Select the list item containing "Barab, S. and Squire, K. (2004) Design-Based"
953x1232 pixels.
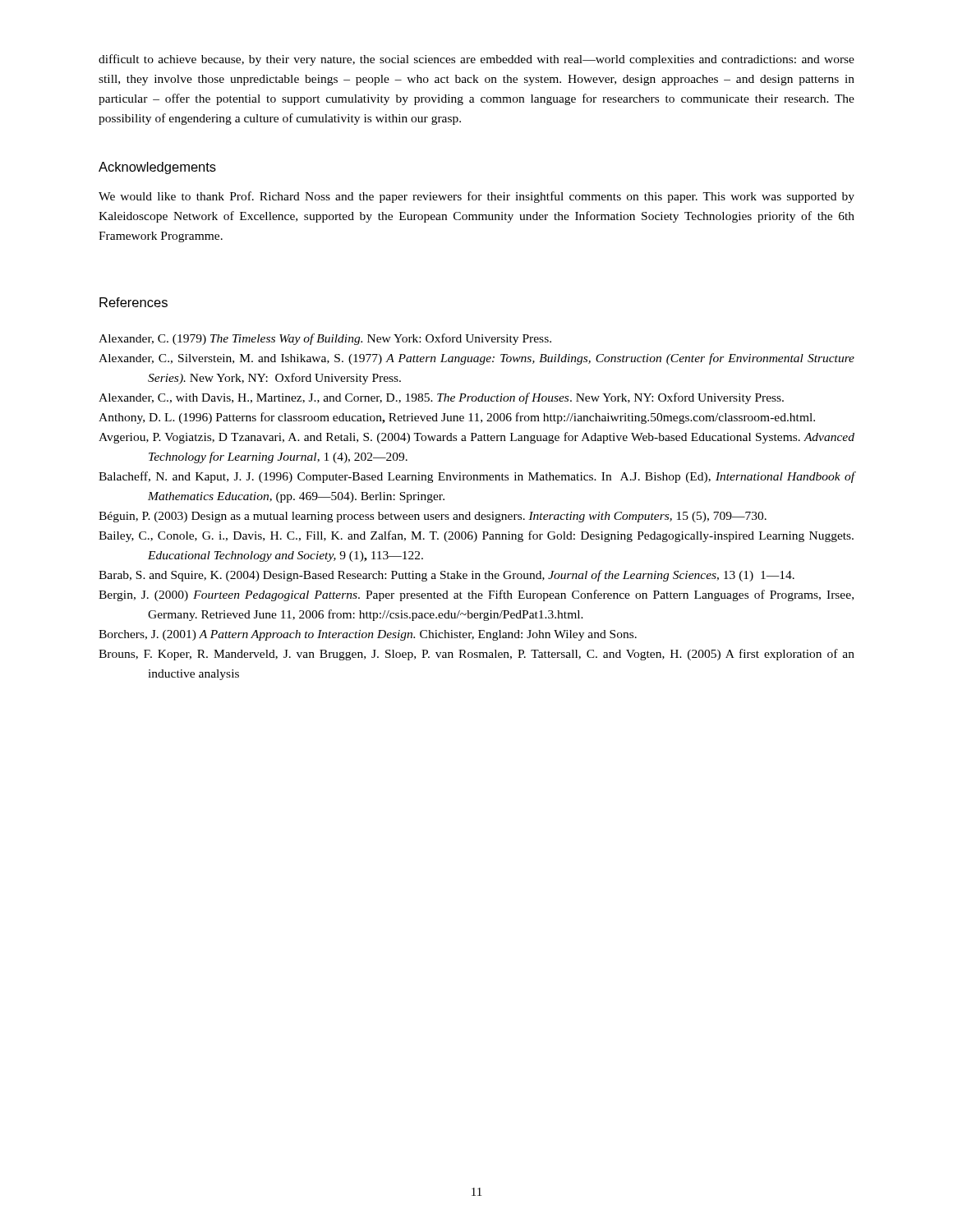click(447, 575)
